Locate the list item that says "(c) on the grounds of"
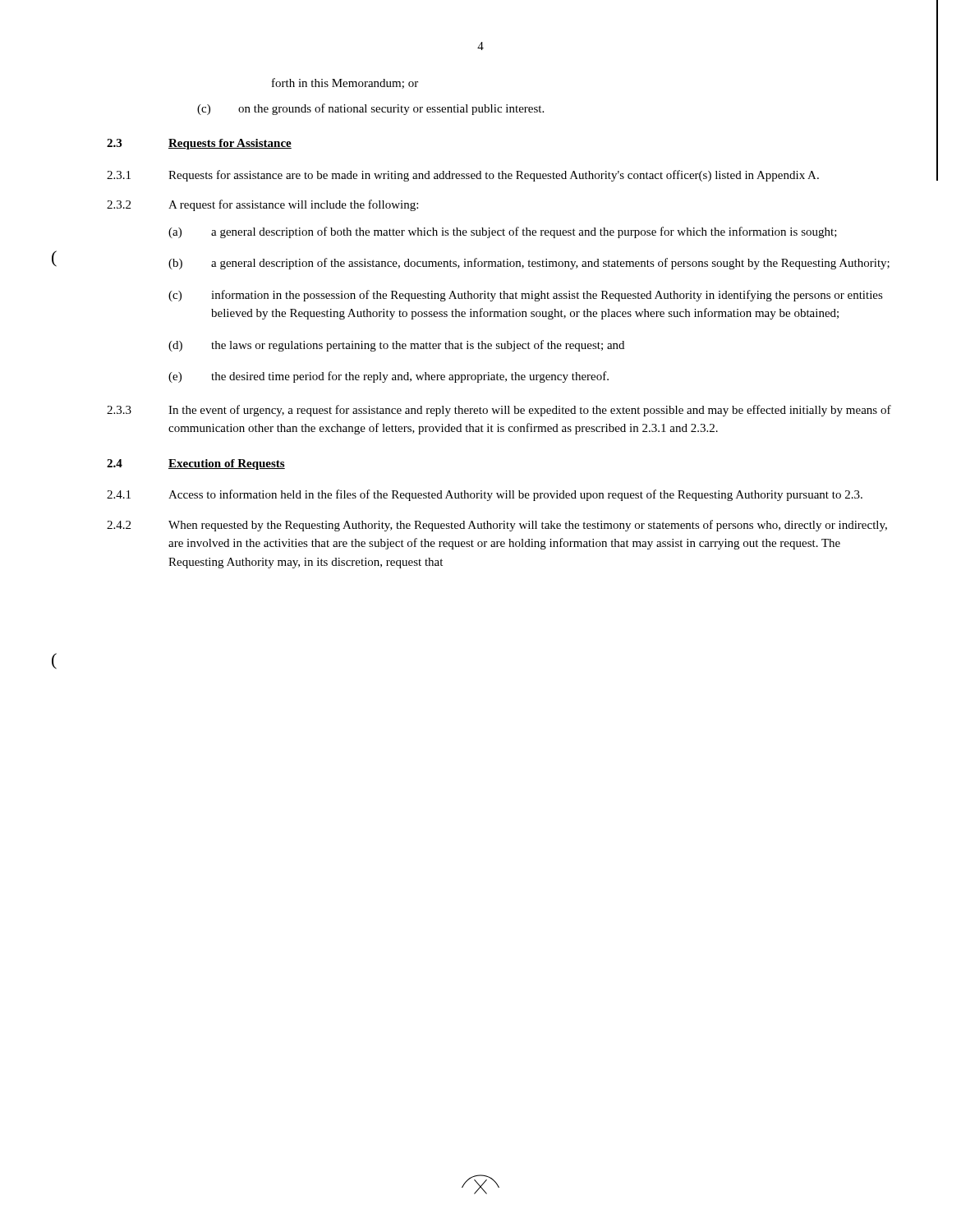 (371, 108)
